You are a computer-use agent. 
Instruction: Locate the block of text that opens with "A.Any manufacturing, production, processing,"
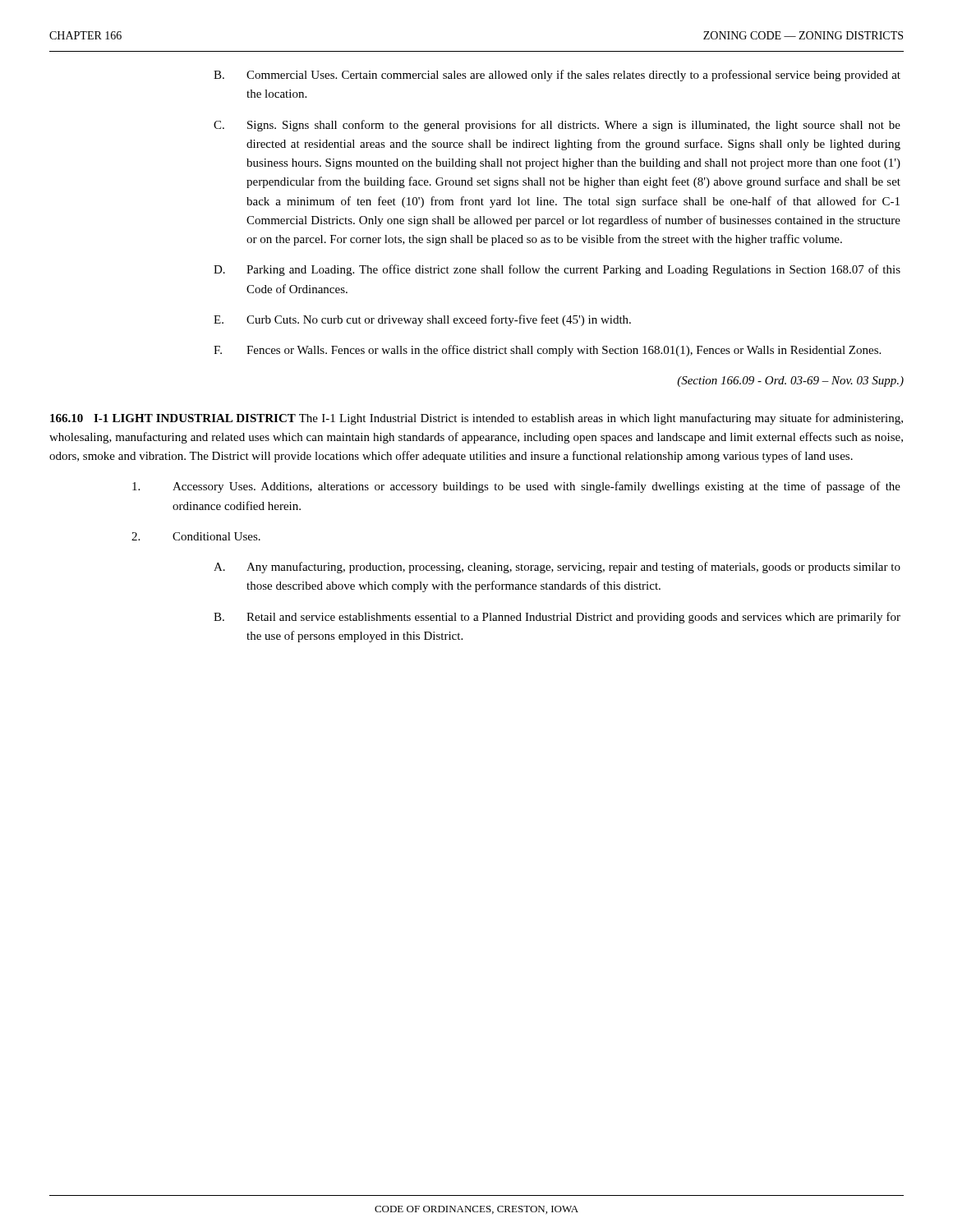tap(557, 577)
